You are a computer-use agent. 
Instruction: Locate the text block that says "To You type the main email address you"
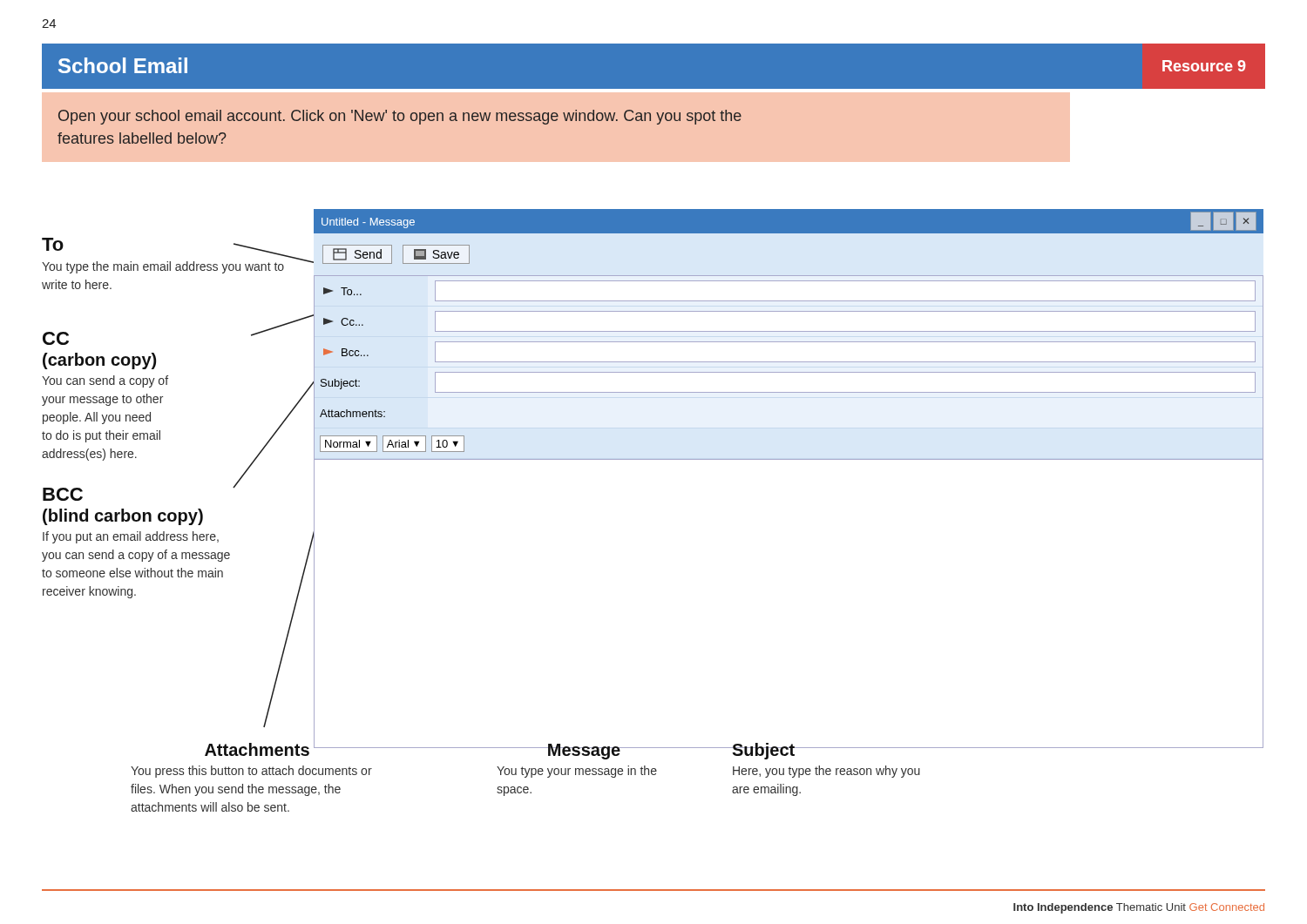[168, 264]
